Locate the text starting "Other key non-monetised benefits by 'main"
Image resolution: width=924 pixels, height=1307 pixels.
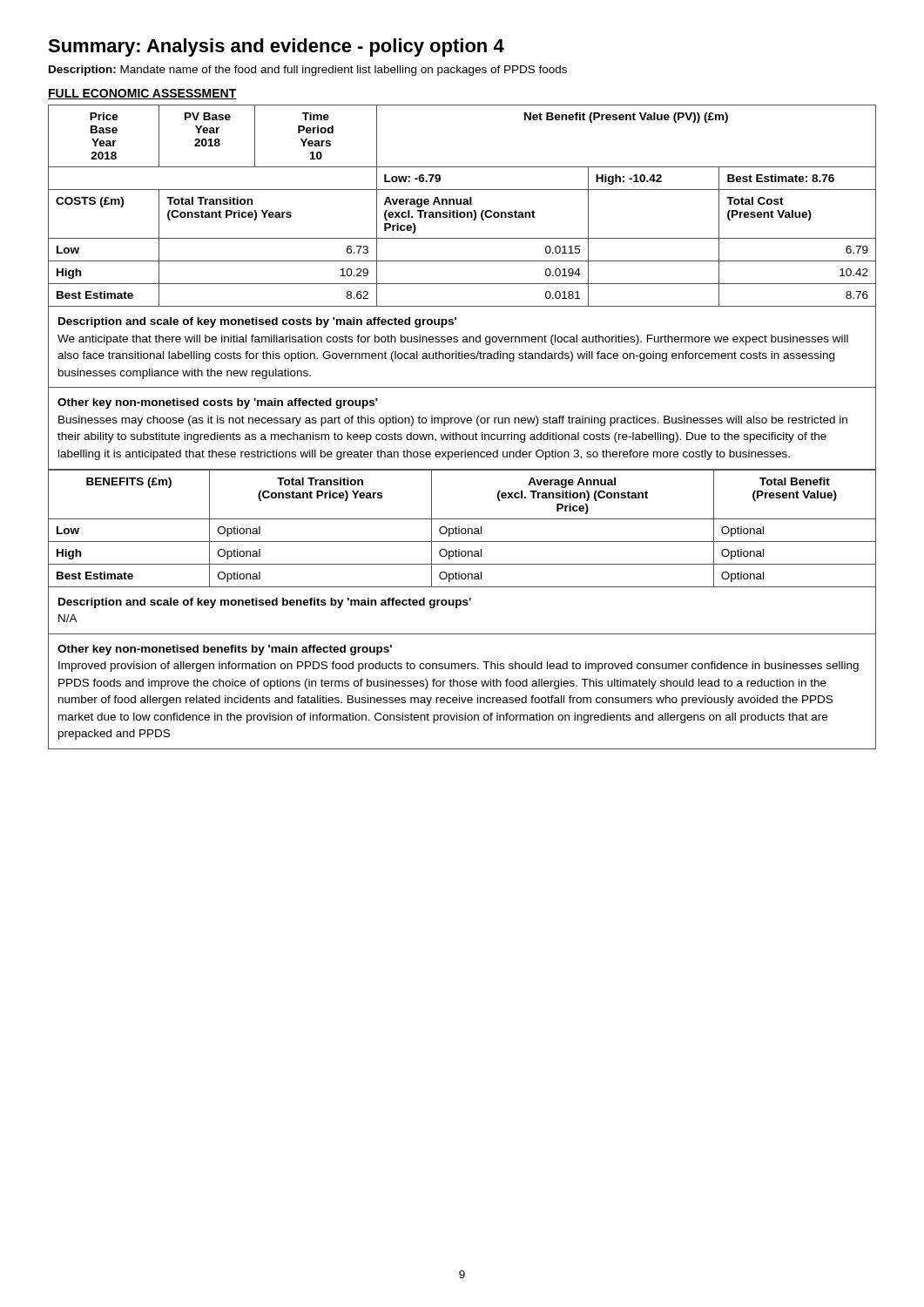tap(458, 691)
